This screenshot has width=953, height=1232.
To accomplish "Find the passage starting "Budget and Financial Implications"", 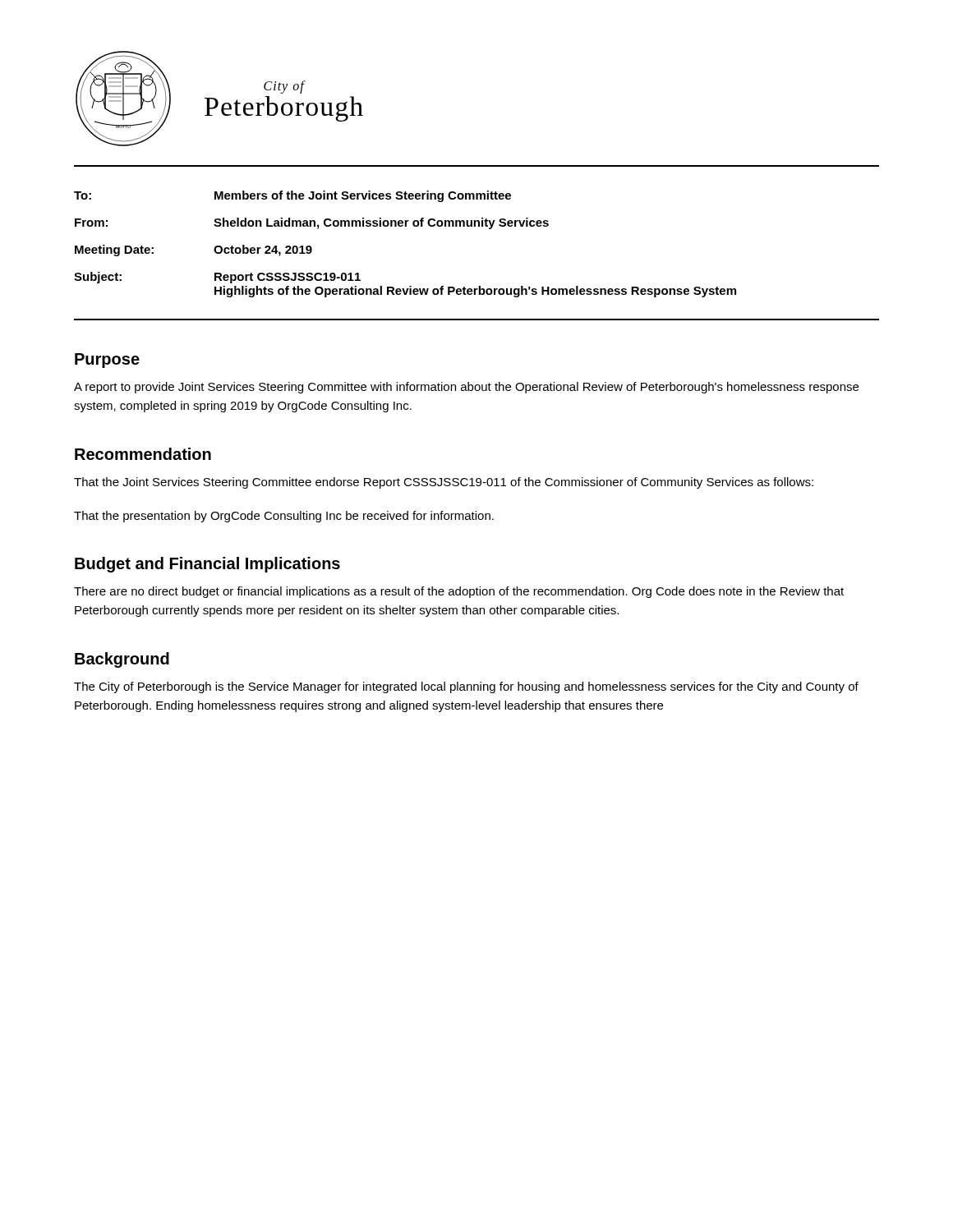I will 207,563.
